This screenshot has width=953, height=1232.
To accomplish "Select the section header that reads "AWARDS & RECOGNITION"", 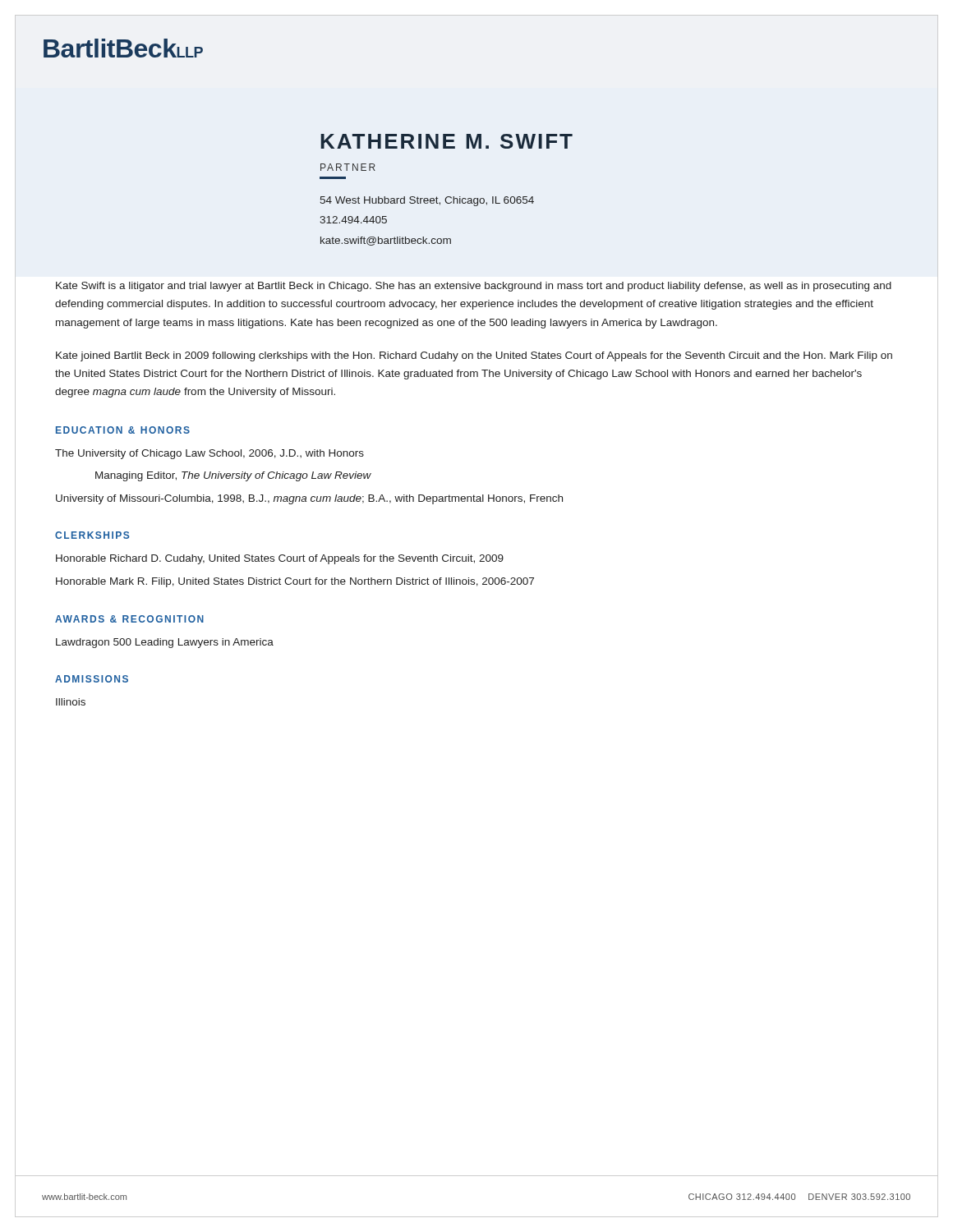I will point(130,619).
